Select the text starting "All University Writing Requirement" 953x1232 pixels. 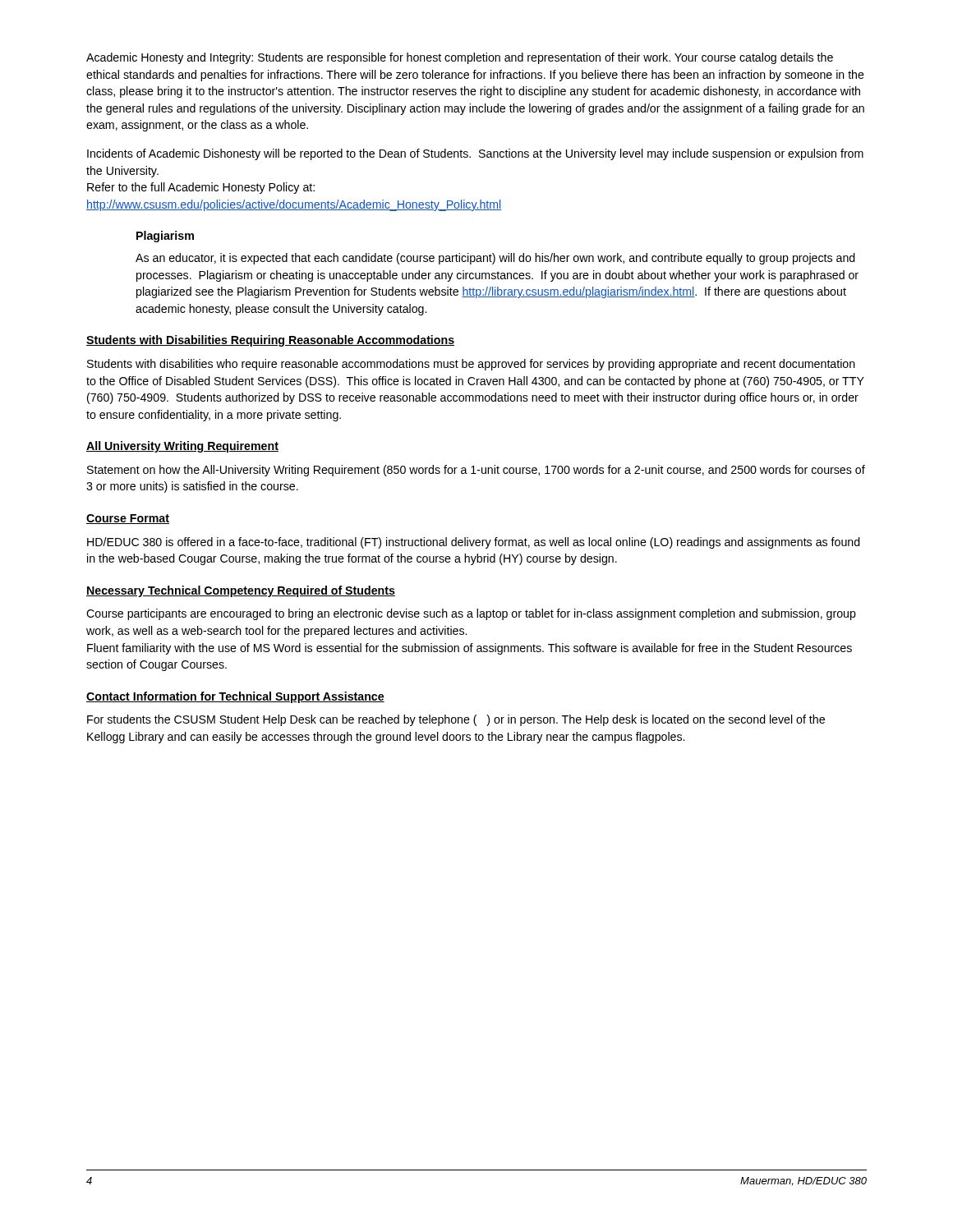click(x=182, y=446)
